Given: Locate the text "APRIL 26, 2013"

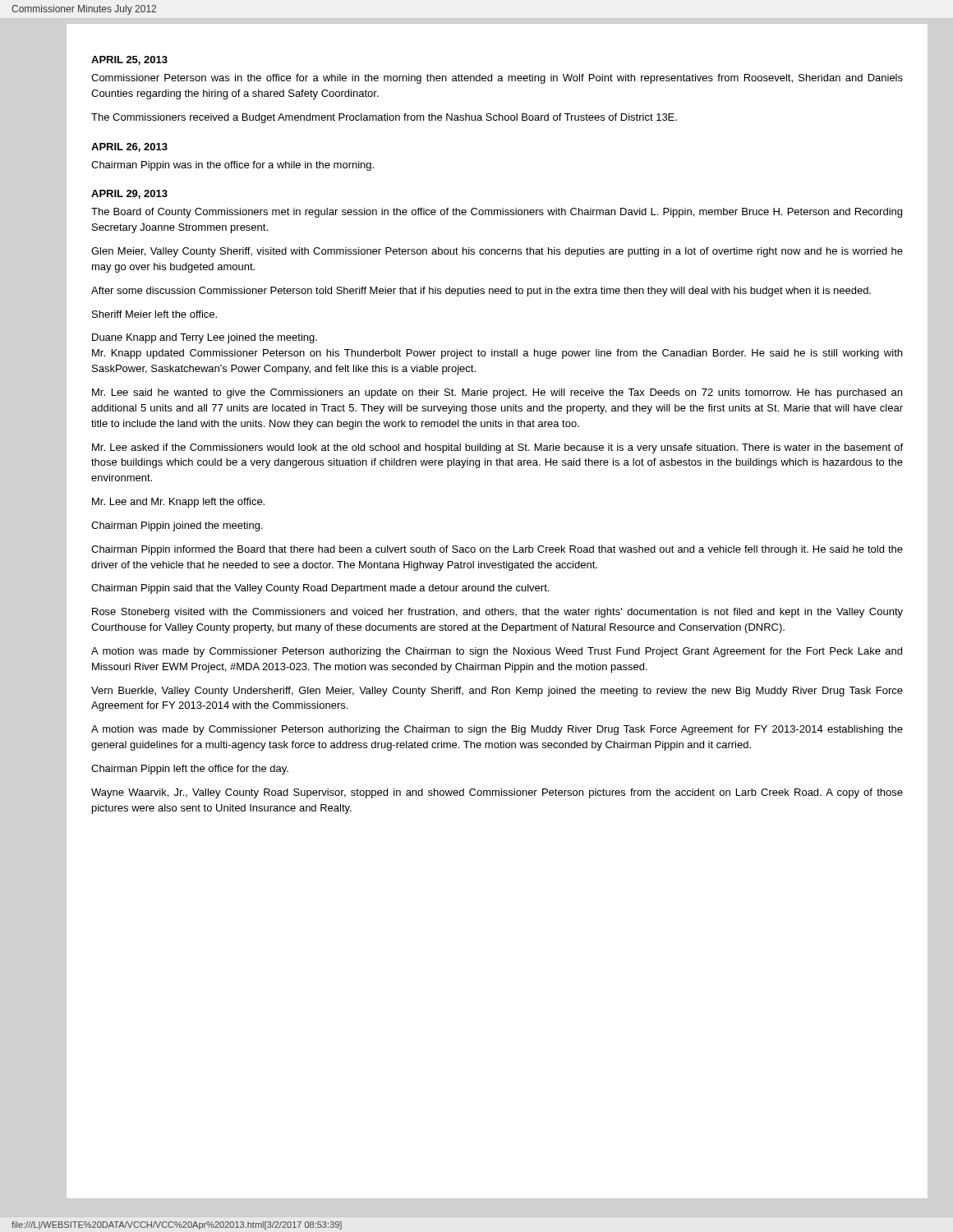Looking at the screenshot, I should tap(129, 146).
